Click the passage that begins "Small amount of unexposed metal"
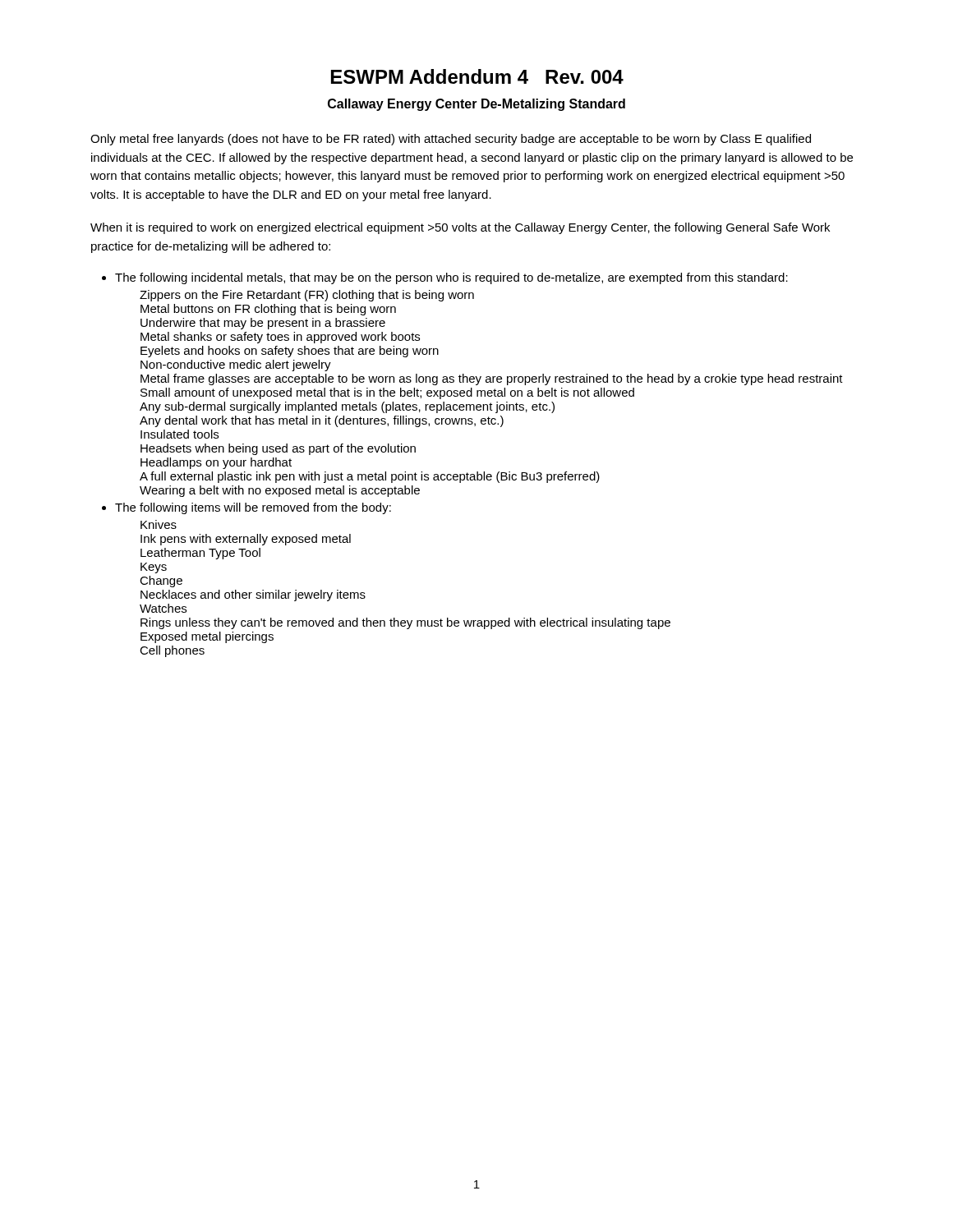This screenshot has width=953, height=1232. click(x=501, y=392)
